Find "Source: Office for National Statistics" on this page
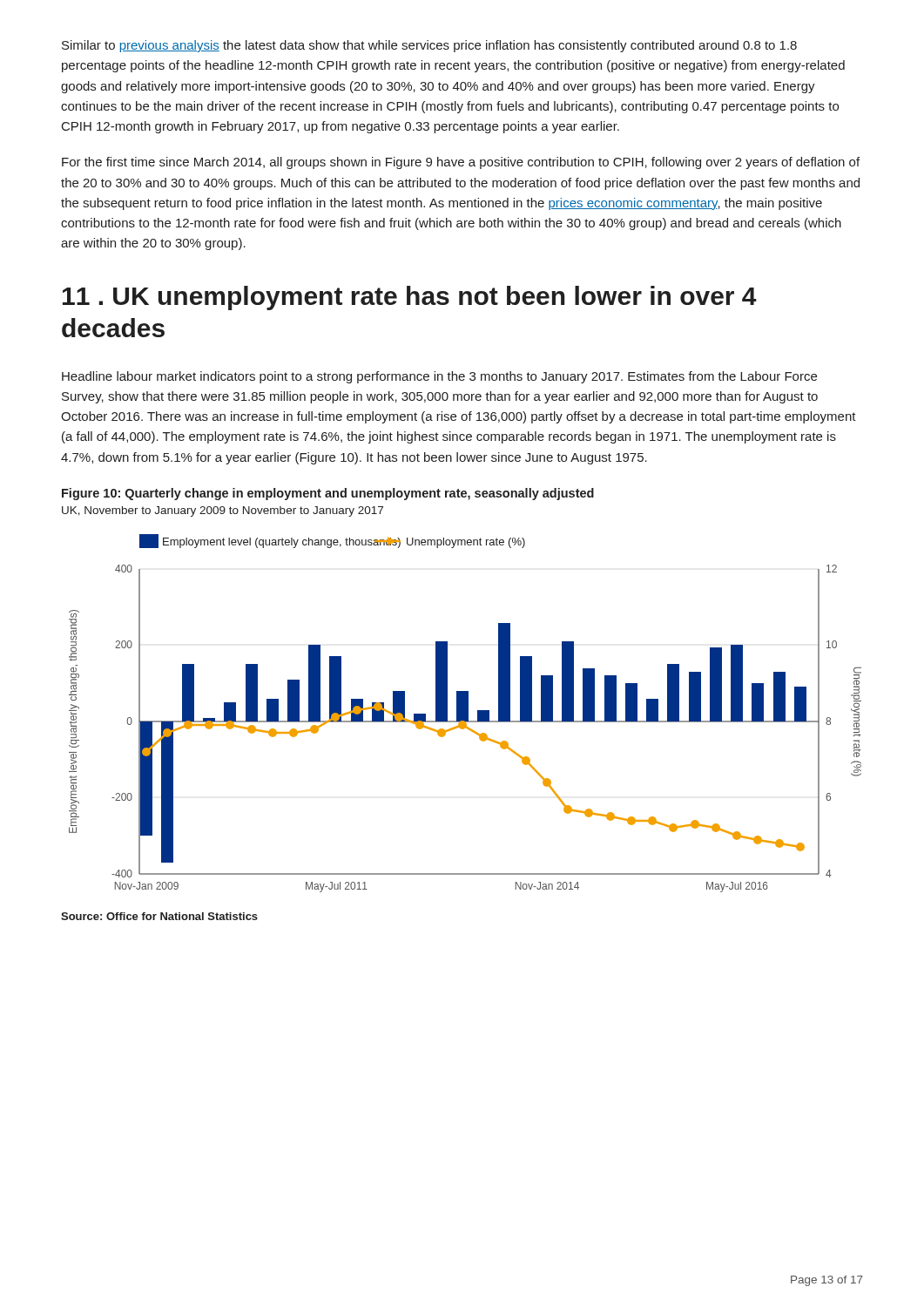 (x=159, y=916)
